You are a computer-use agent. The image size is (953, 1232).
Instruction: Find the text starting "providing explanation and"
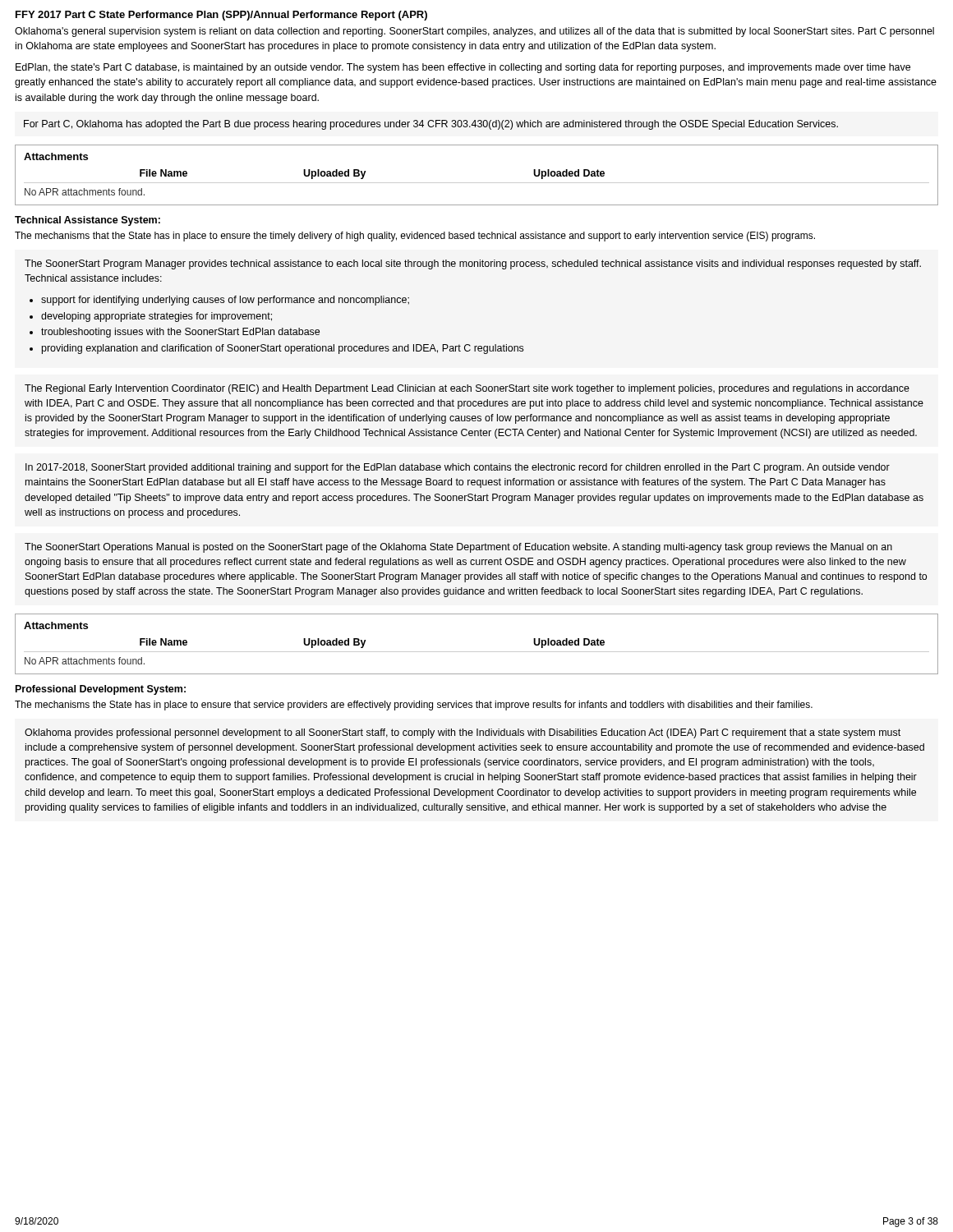pos(283,348)
